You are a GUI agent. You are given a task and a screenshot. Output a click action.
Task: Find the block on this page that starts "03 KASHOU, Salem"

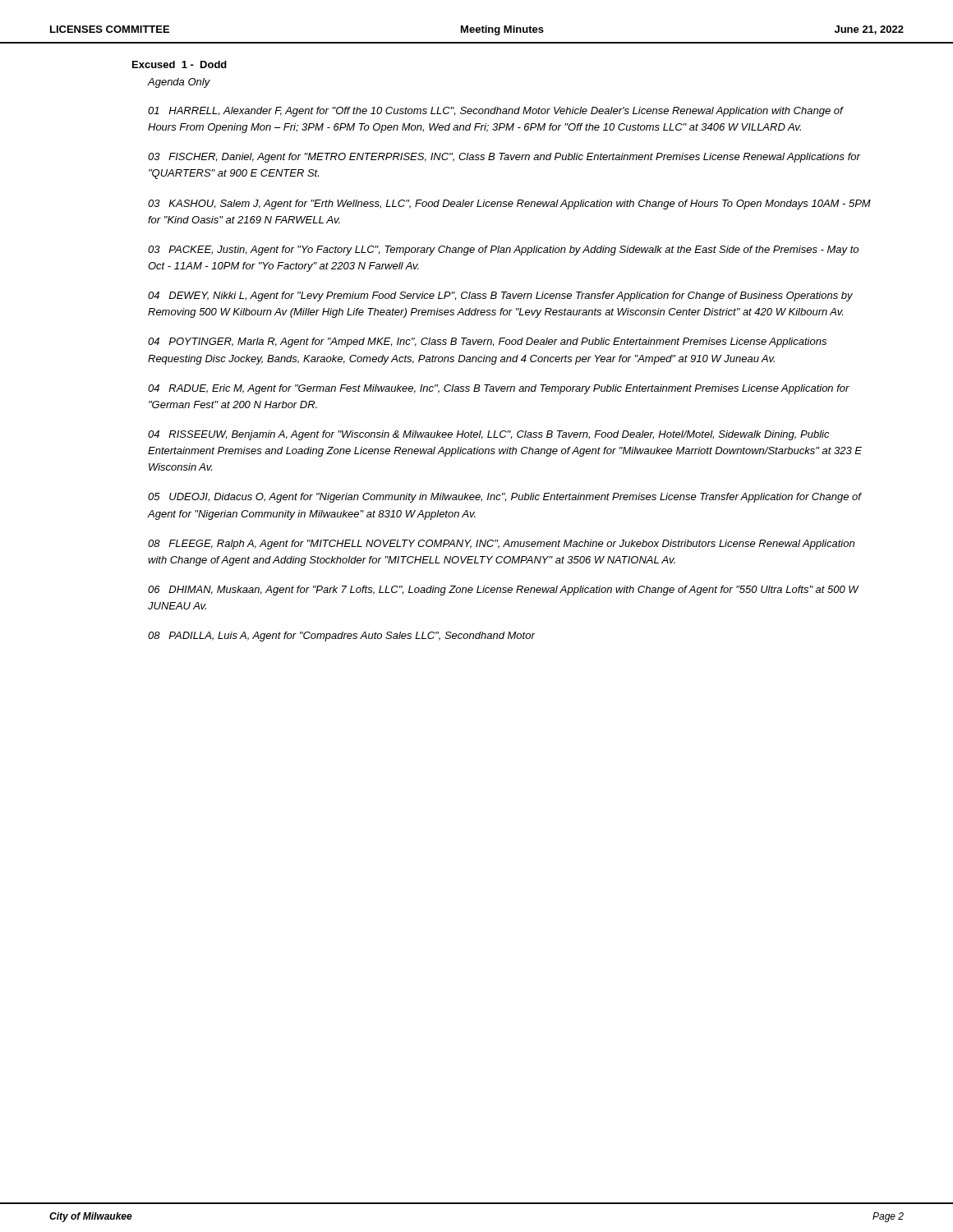[509, 211]
